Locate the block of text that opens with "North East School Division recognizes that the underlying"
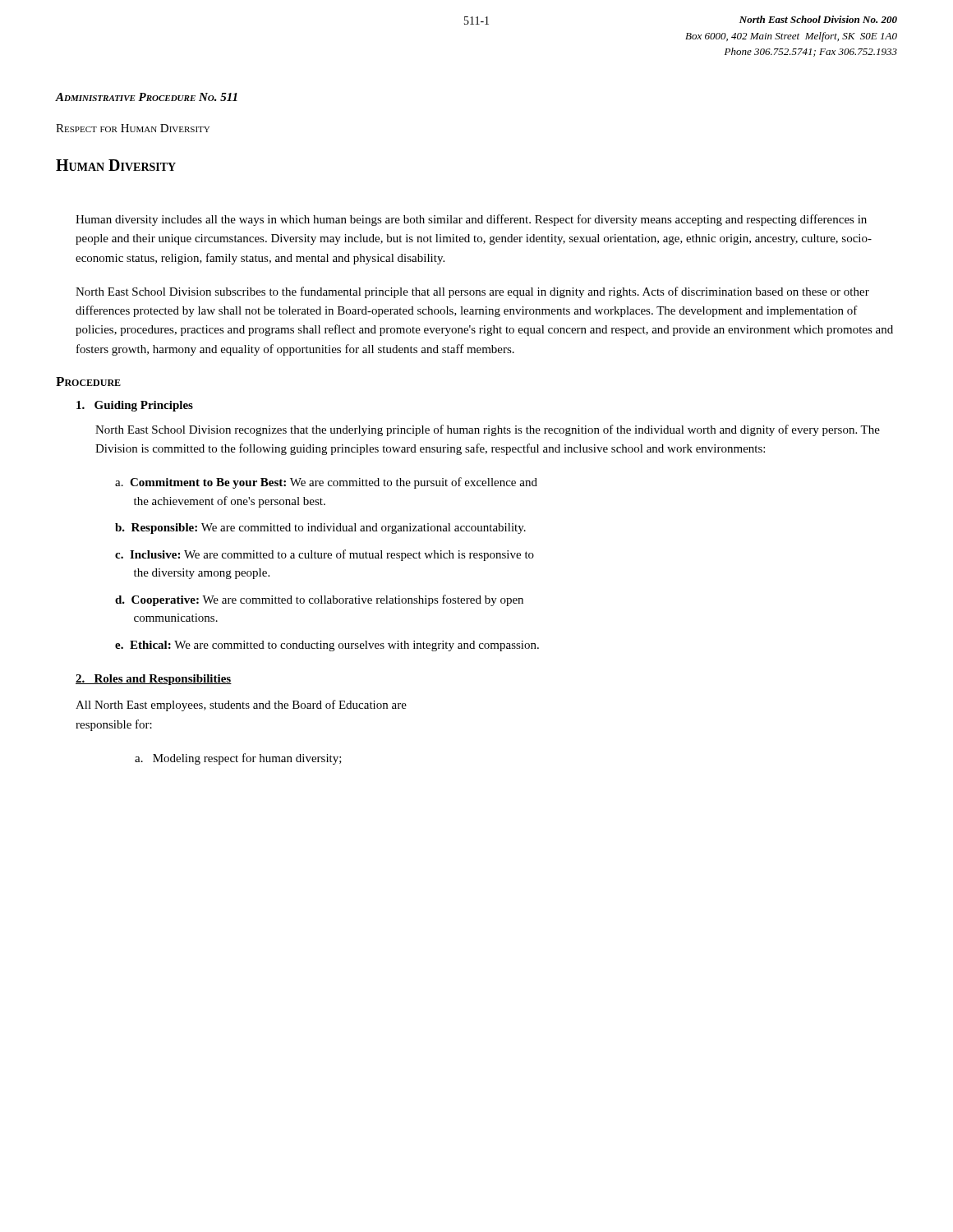 (488, 439)
